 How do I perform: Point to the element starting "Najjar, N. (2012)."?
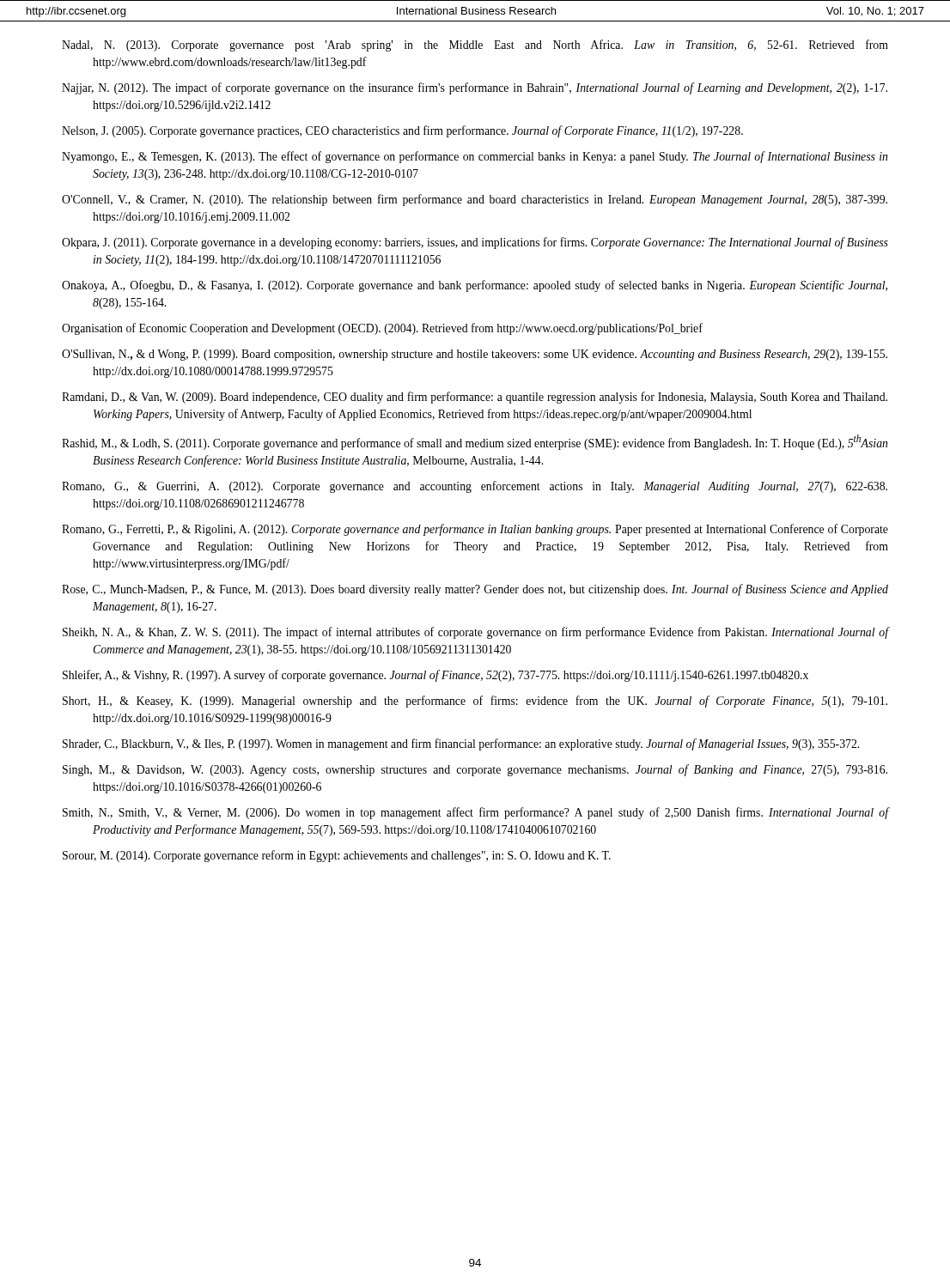(475, 97)
